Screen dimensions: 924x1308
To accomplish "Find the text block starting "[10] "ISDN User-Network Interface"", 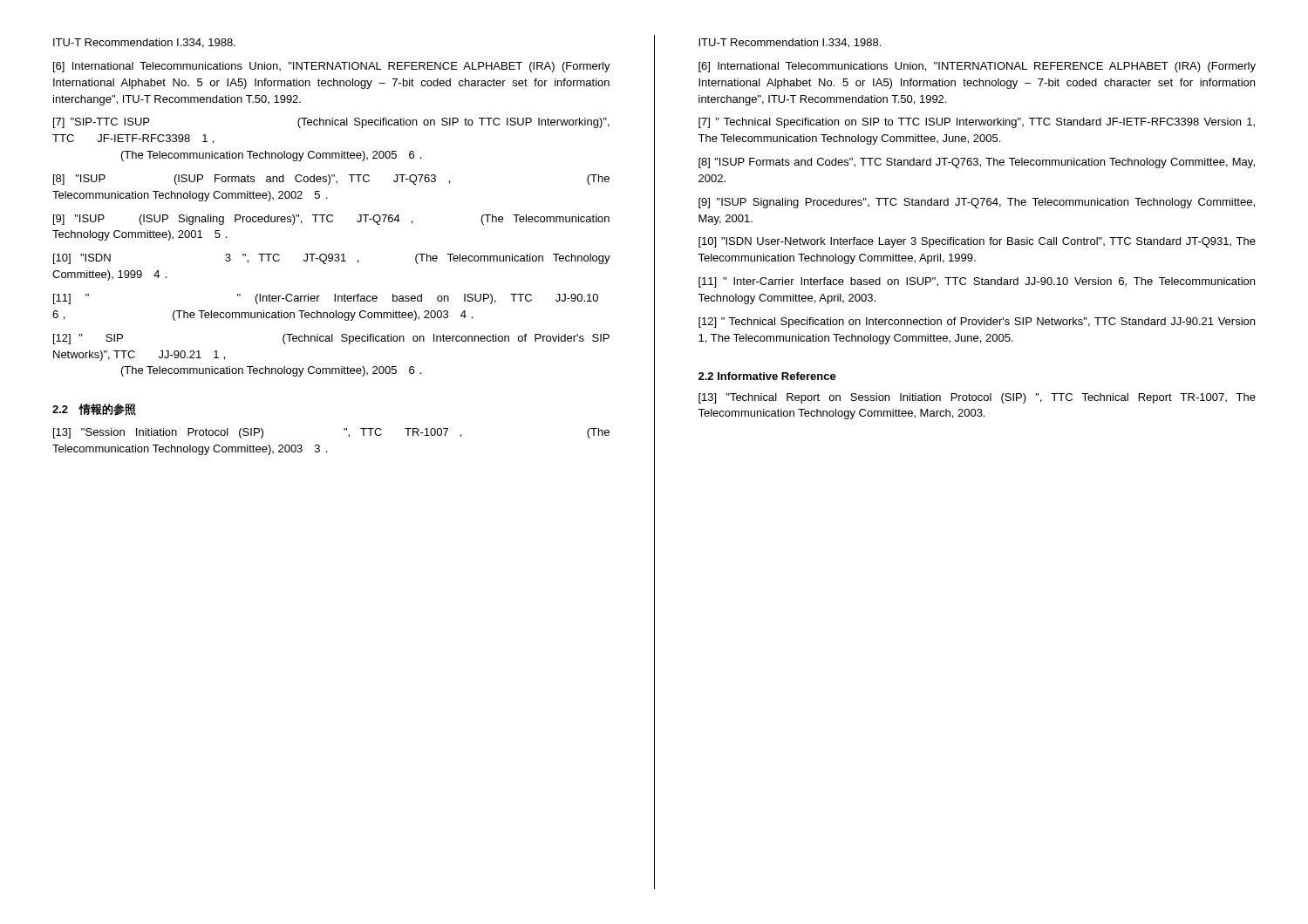I will coord(977,250).
